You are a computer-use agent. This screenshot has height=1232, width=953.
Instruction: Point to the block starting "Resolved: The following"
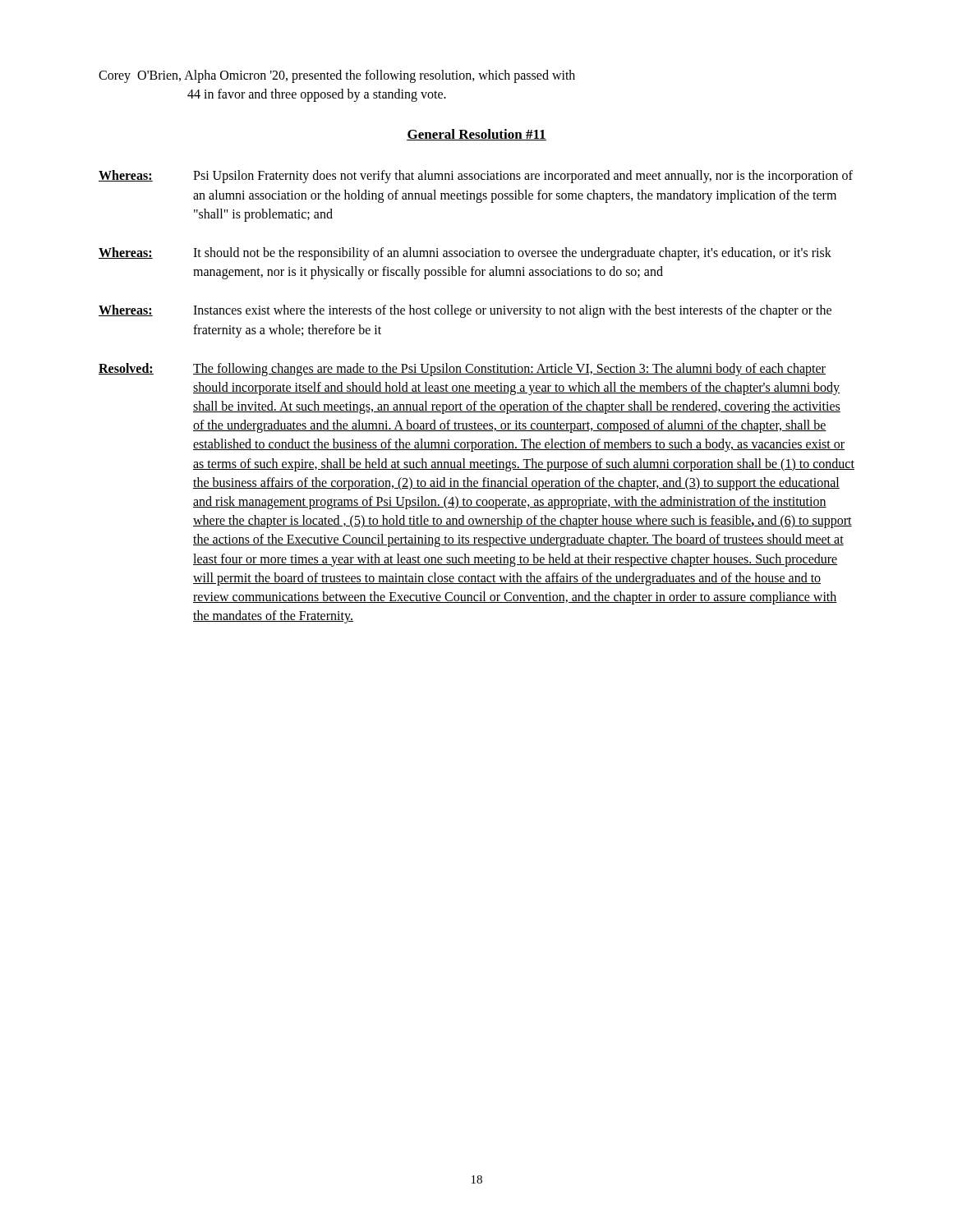(476, 492)
